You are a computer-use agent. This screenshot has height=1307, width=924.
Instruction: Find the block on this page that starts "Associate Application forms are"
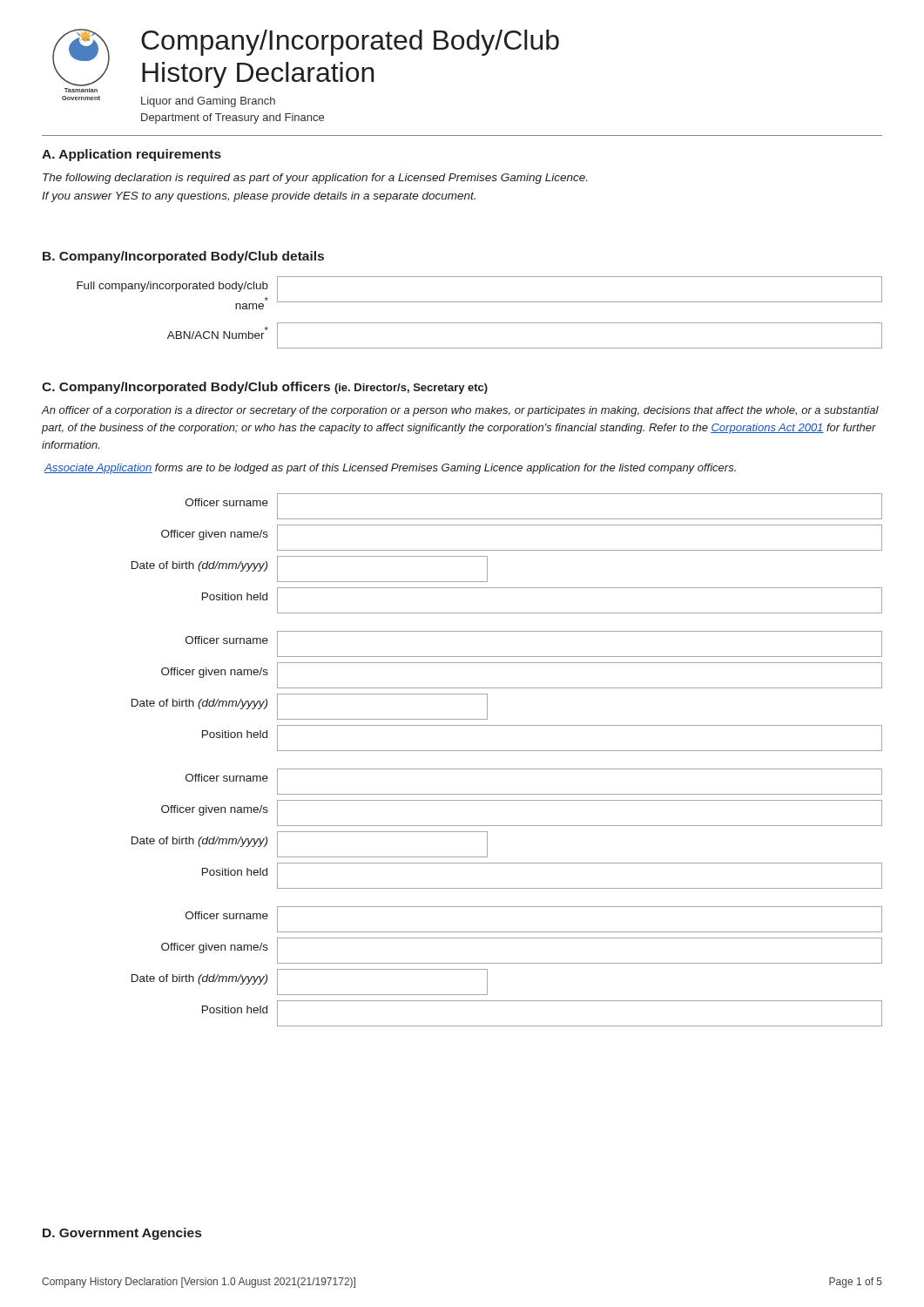tap(462, 468)
